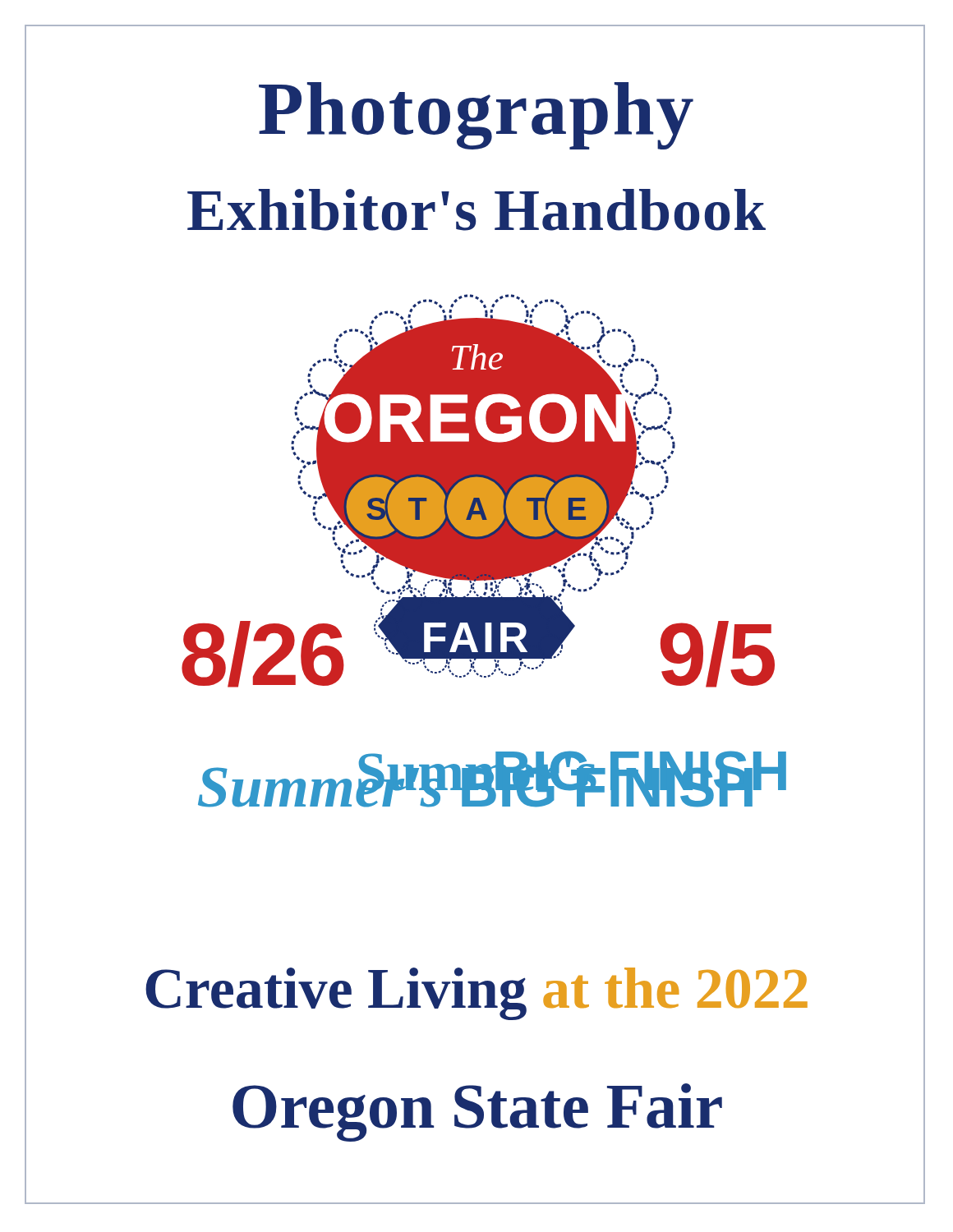The width and height of the screenshot is (953, 1232).
Task: Where does it say "Creative Living at the 2022"?
Action: point(476,988)
